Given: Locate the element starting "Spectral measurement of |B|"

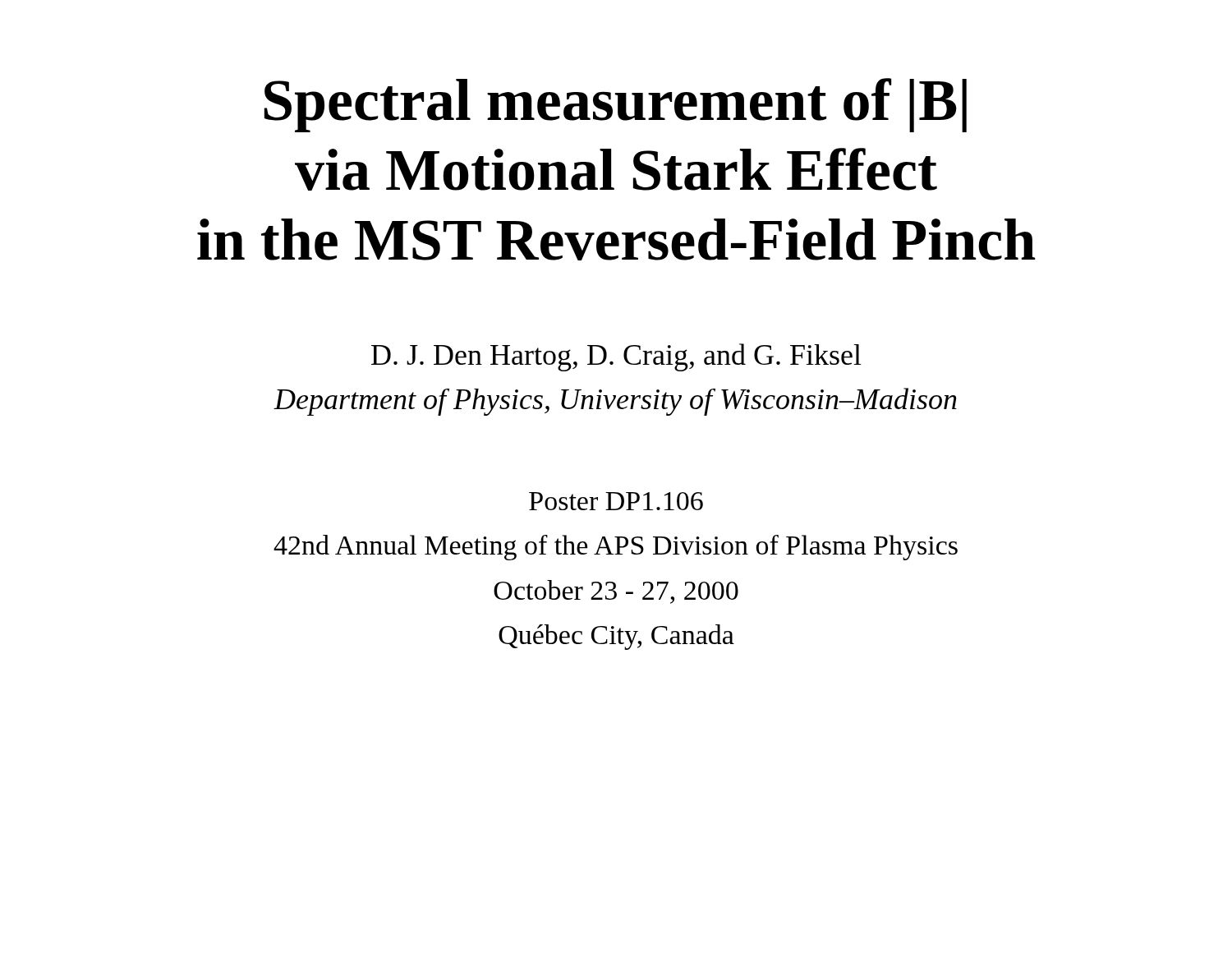Looking at the screenshot, I should [616, 170].
